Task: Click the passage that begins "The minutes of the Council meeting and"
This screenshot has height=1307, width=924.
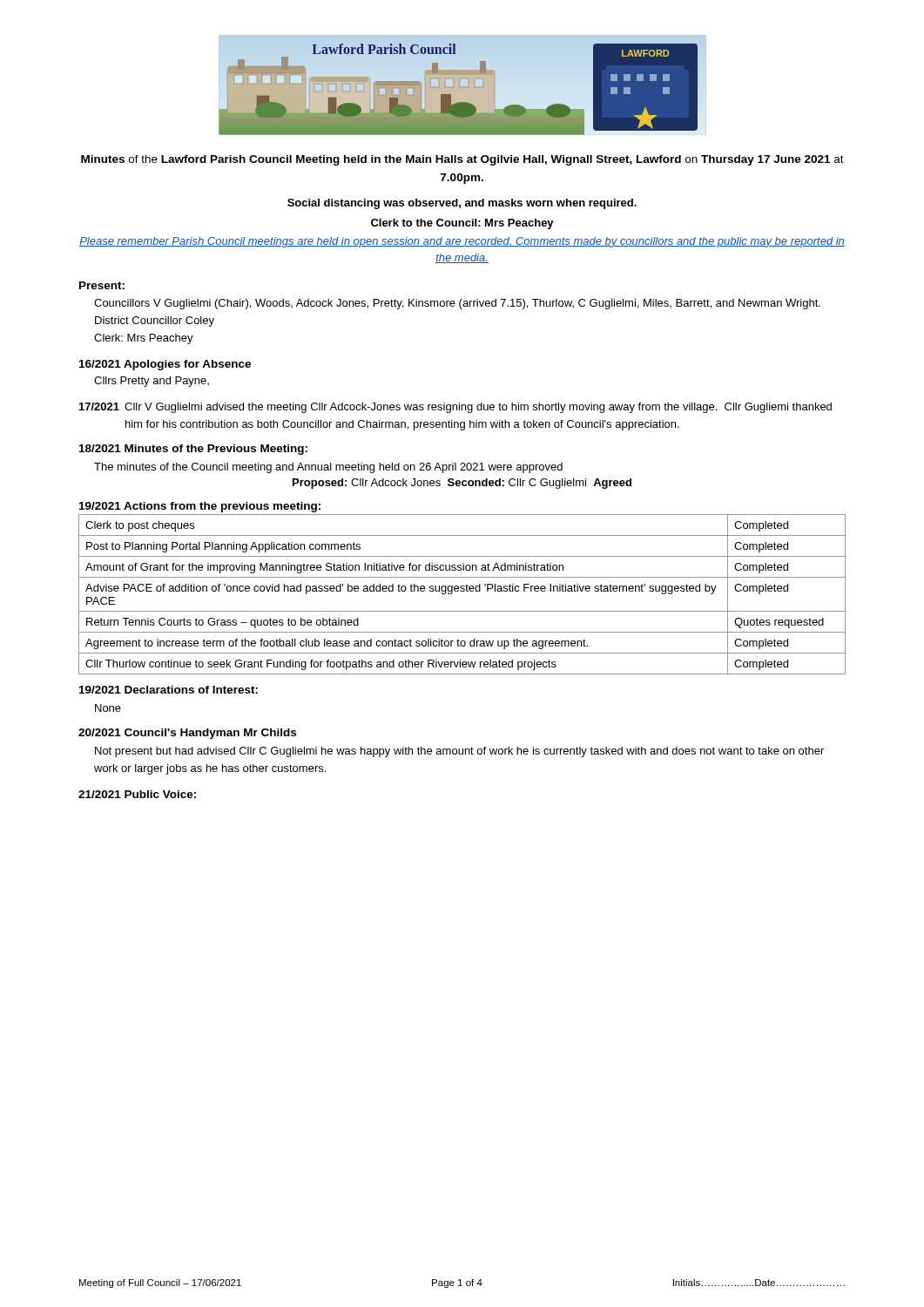Action: pos(329,467)
